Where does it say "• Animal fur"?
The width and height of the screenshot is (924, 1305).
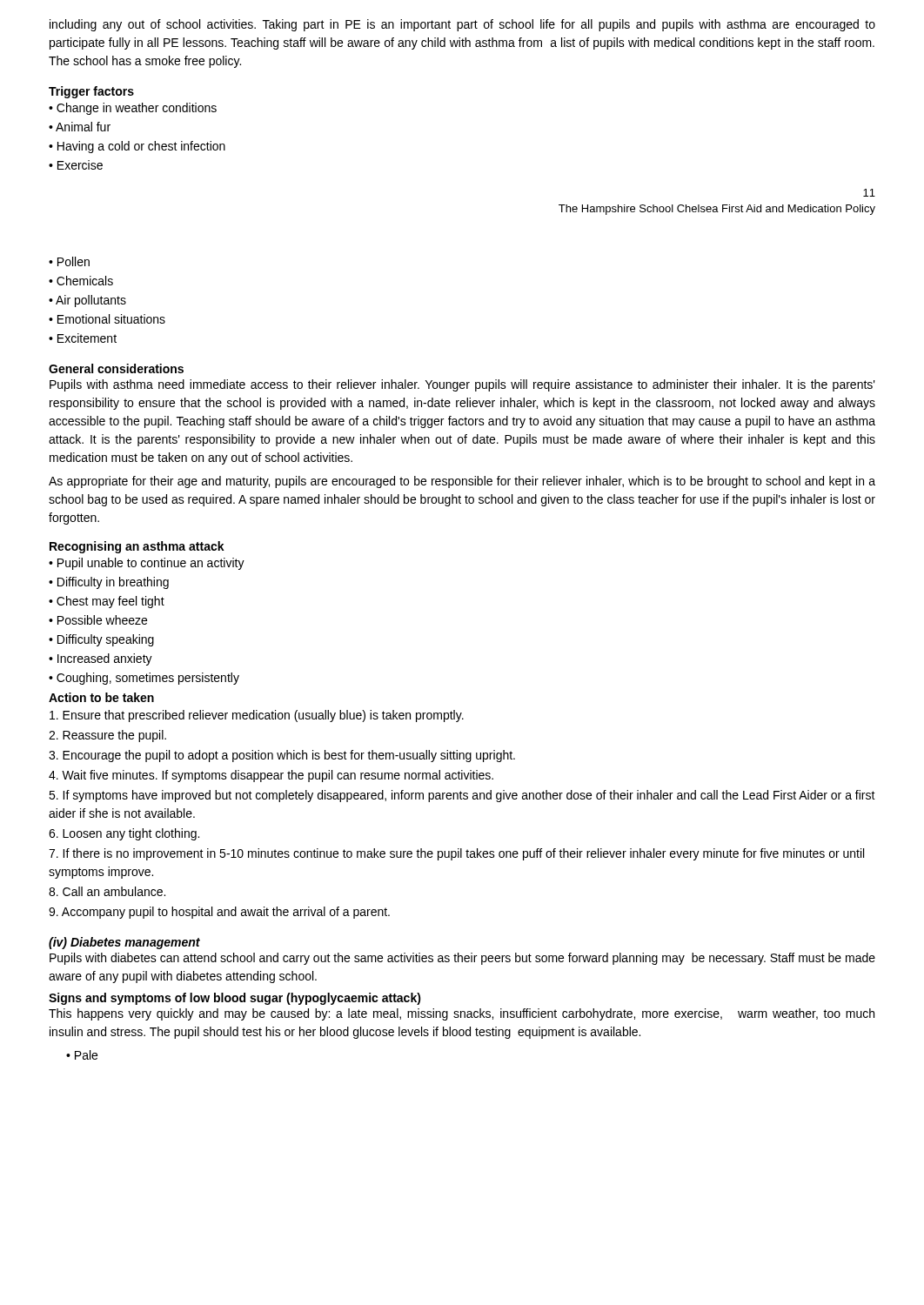(x=80, y=127)
